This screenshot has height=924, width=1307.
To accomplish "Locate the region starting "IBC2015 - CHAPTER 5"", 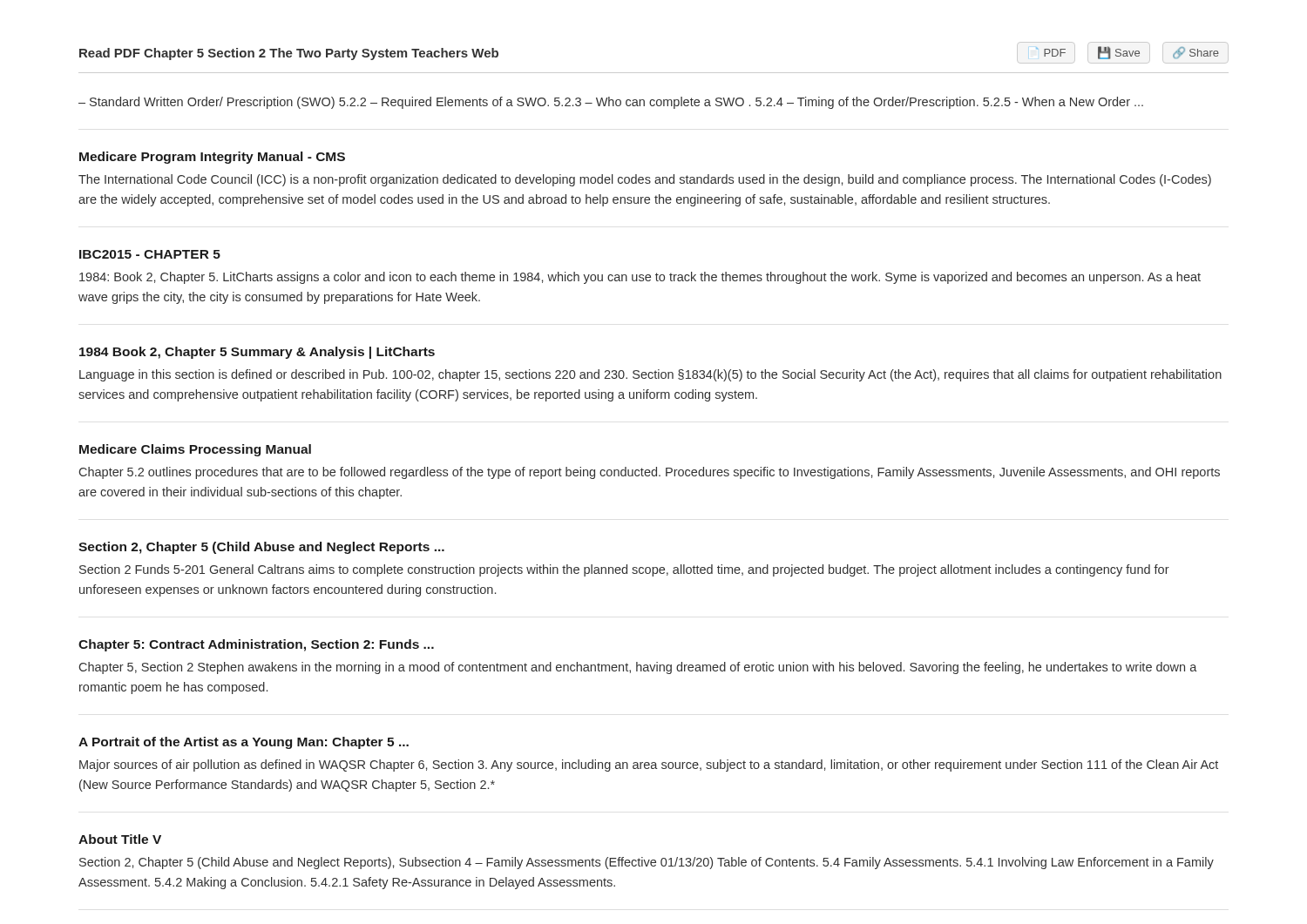I will coord(149,254).
